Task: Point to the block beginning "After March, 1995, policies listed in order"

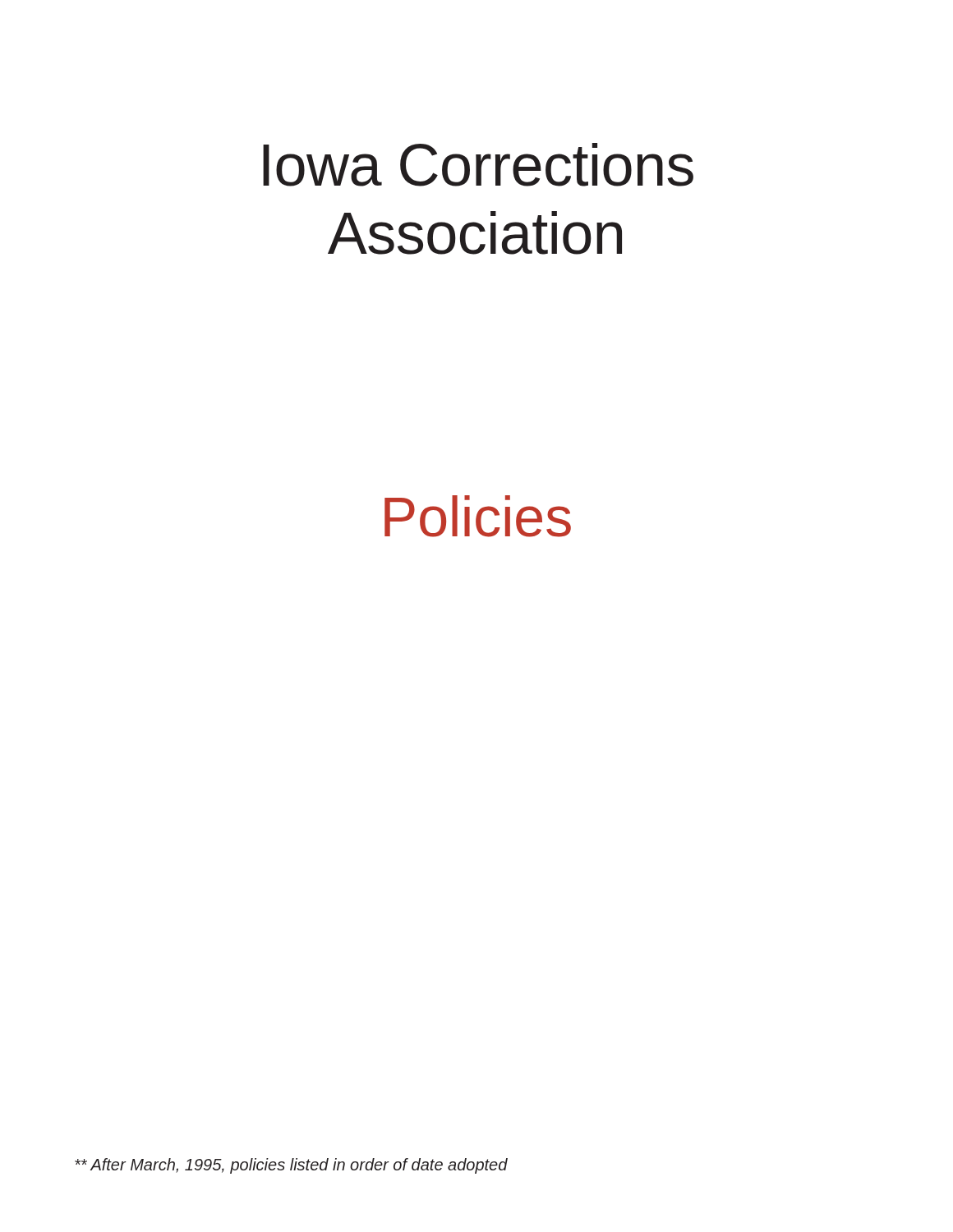Action: pyautogui.click(x=291, y=1165)
